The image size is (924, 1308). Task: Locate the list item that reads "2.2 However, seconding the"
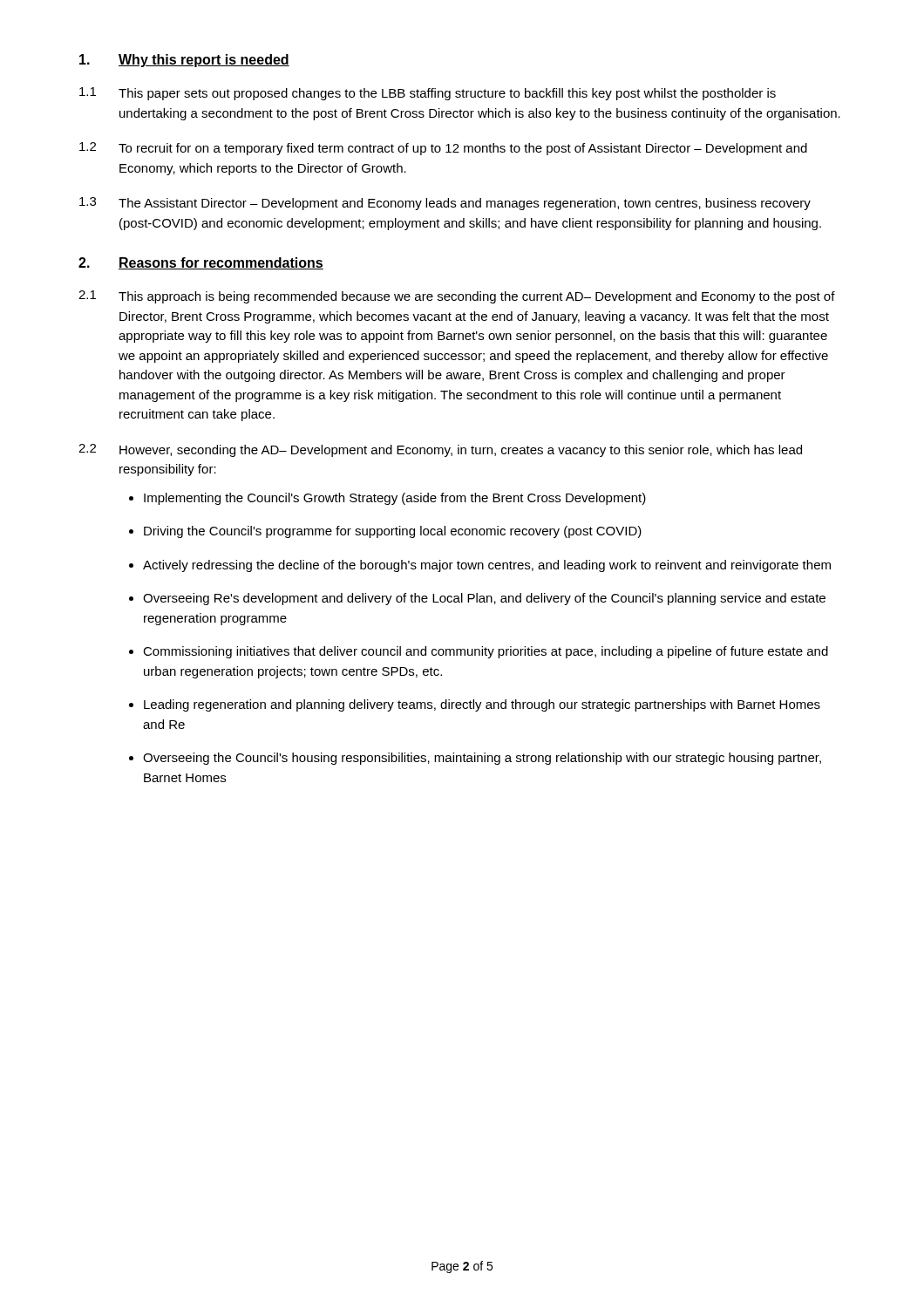pyautogui.click(x=440, y=450)
